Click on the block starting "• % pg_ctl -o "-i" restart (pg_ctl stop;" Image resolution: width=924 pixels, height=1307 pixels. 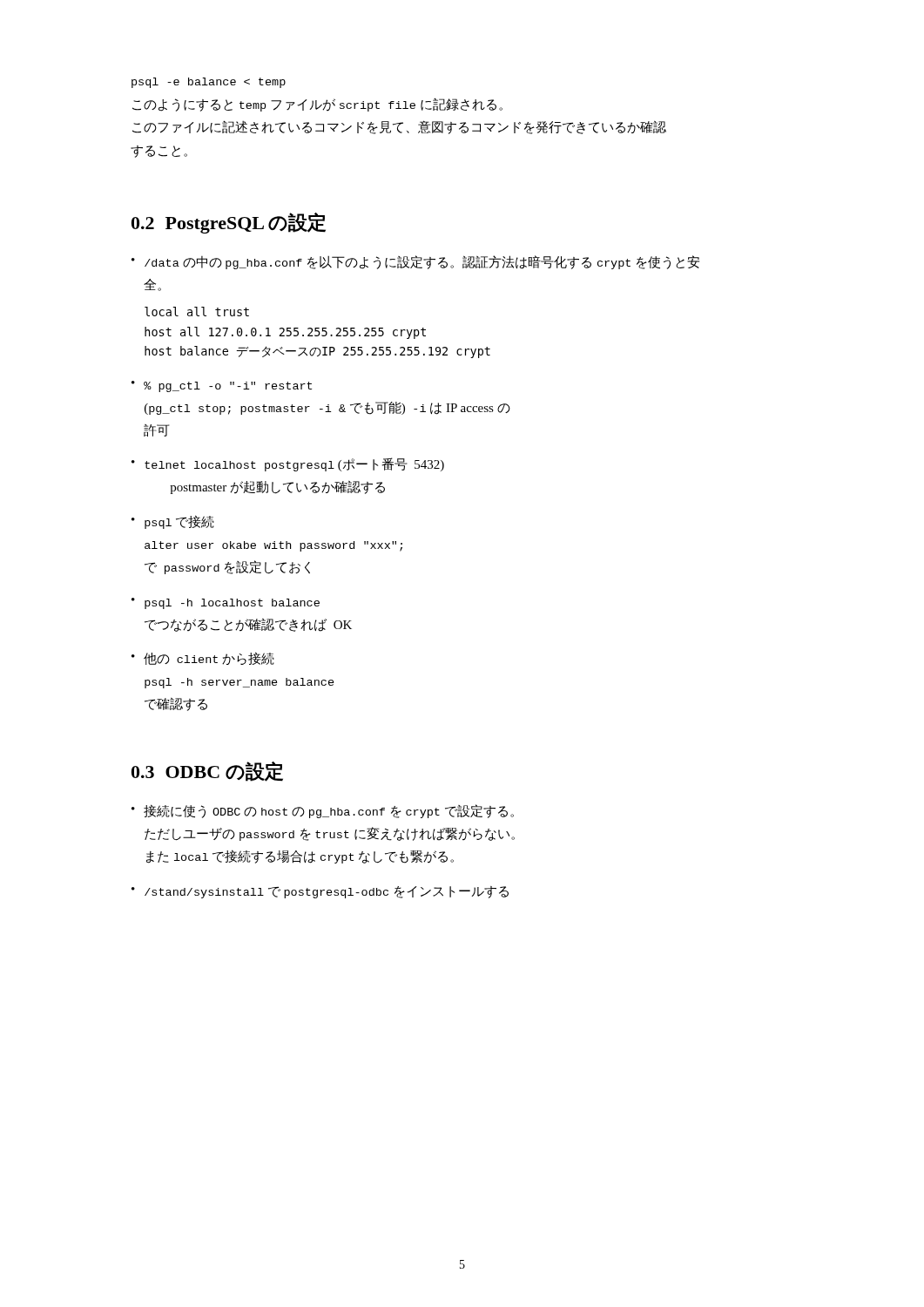point(462,408)
